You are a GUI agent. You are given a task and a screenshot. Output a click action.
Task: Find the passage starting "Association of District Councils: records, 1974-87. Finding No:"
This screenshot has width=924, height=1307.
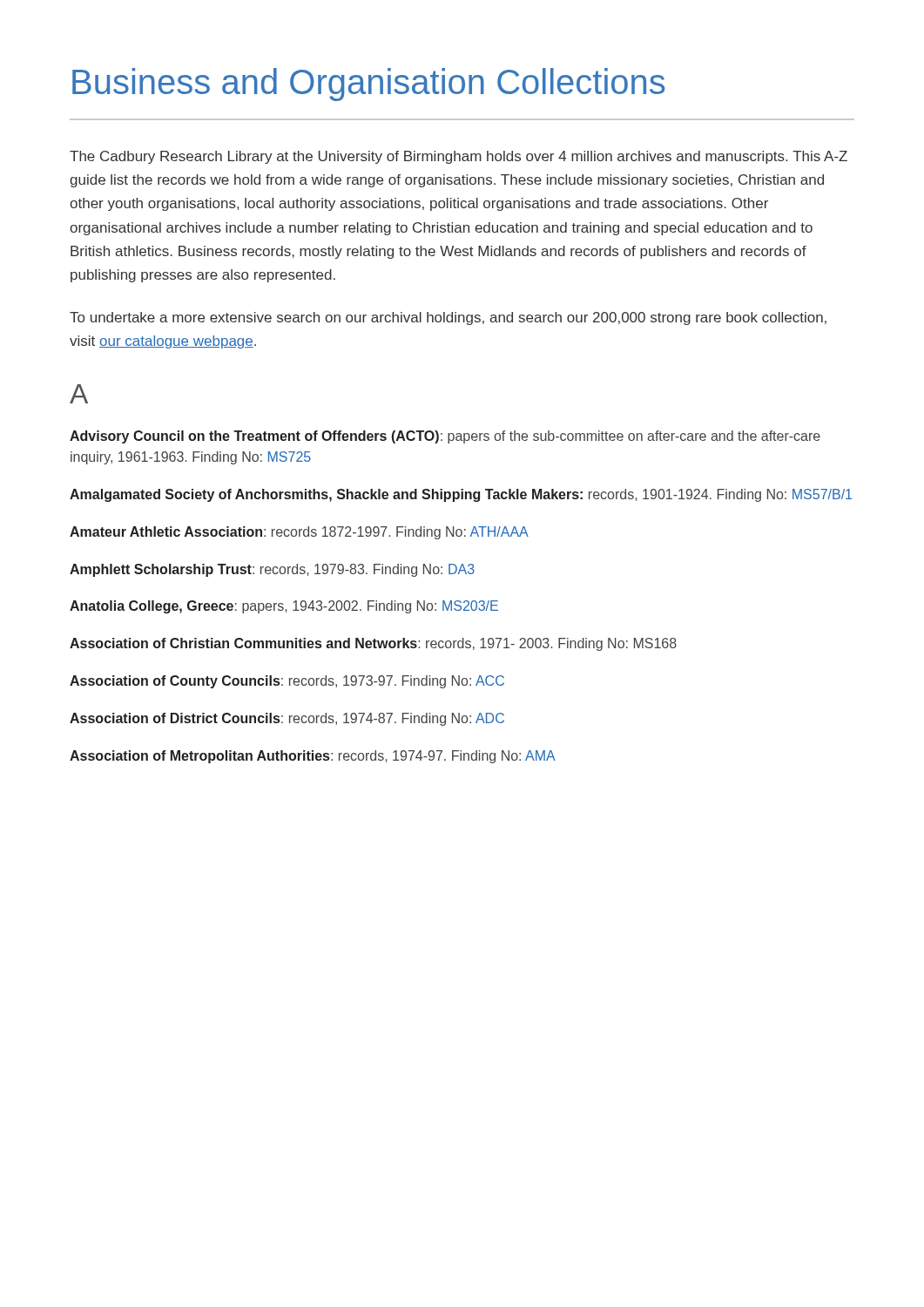pos(287,718)
